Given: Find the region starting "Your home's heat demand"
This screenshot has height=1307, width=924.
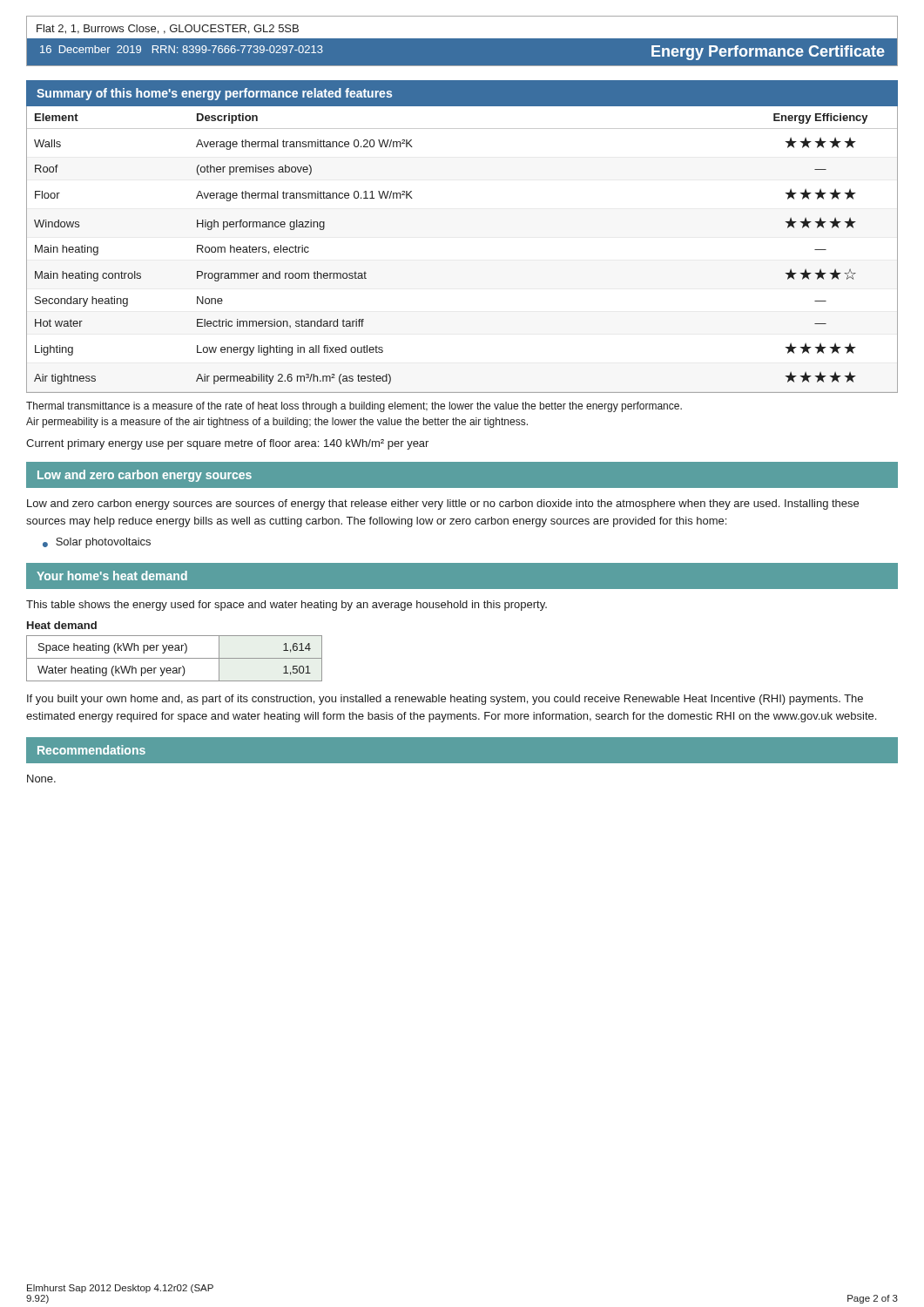Looking at the screenshot, I should [112, 576].
